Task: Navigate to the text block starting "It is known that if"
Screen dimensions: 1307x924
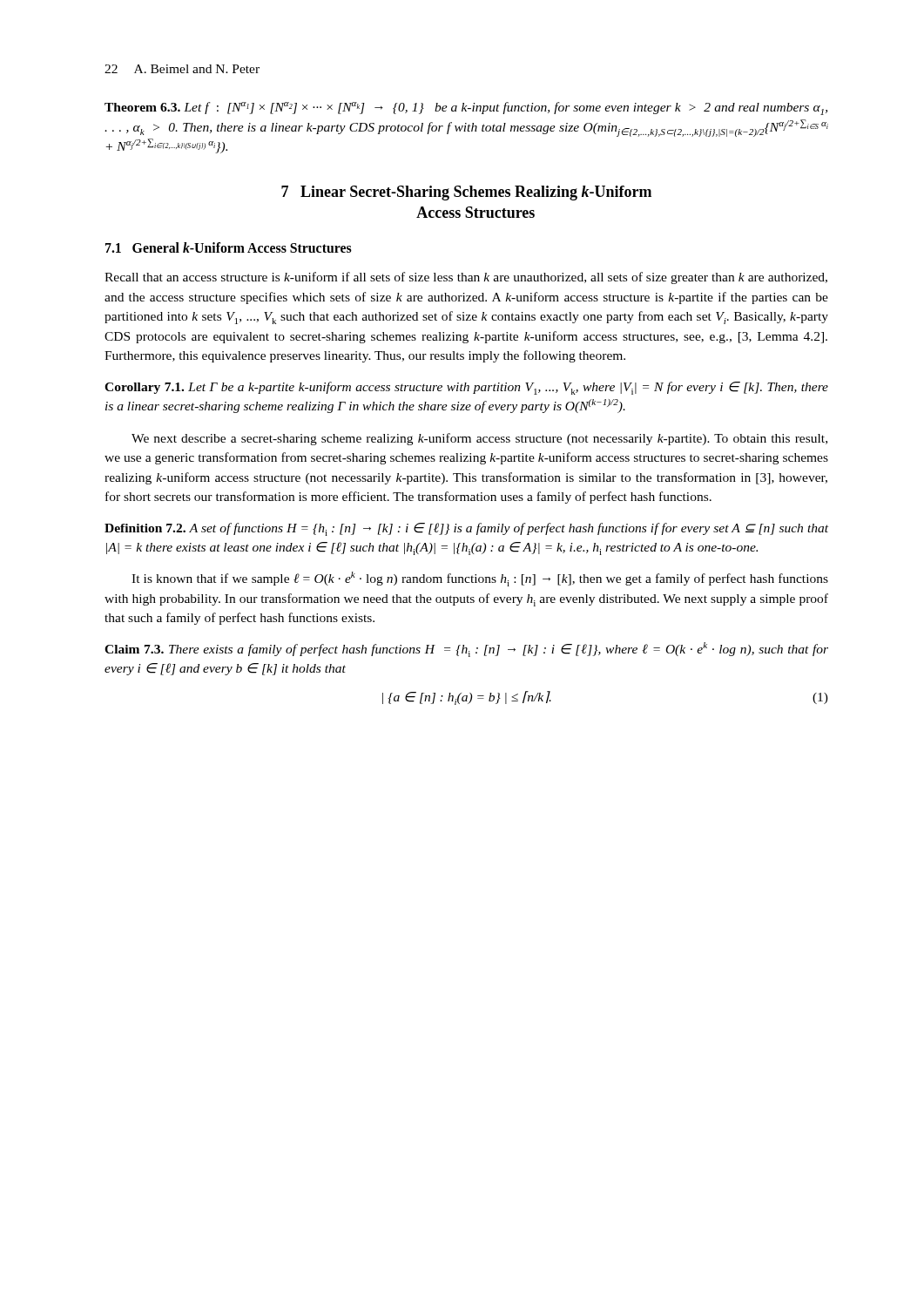Action: tap(466, 599)
